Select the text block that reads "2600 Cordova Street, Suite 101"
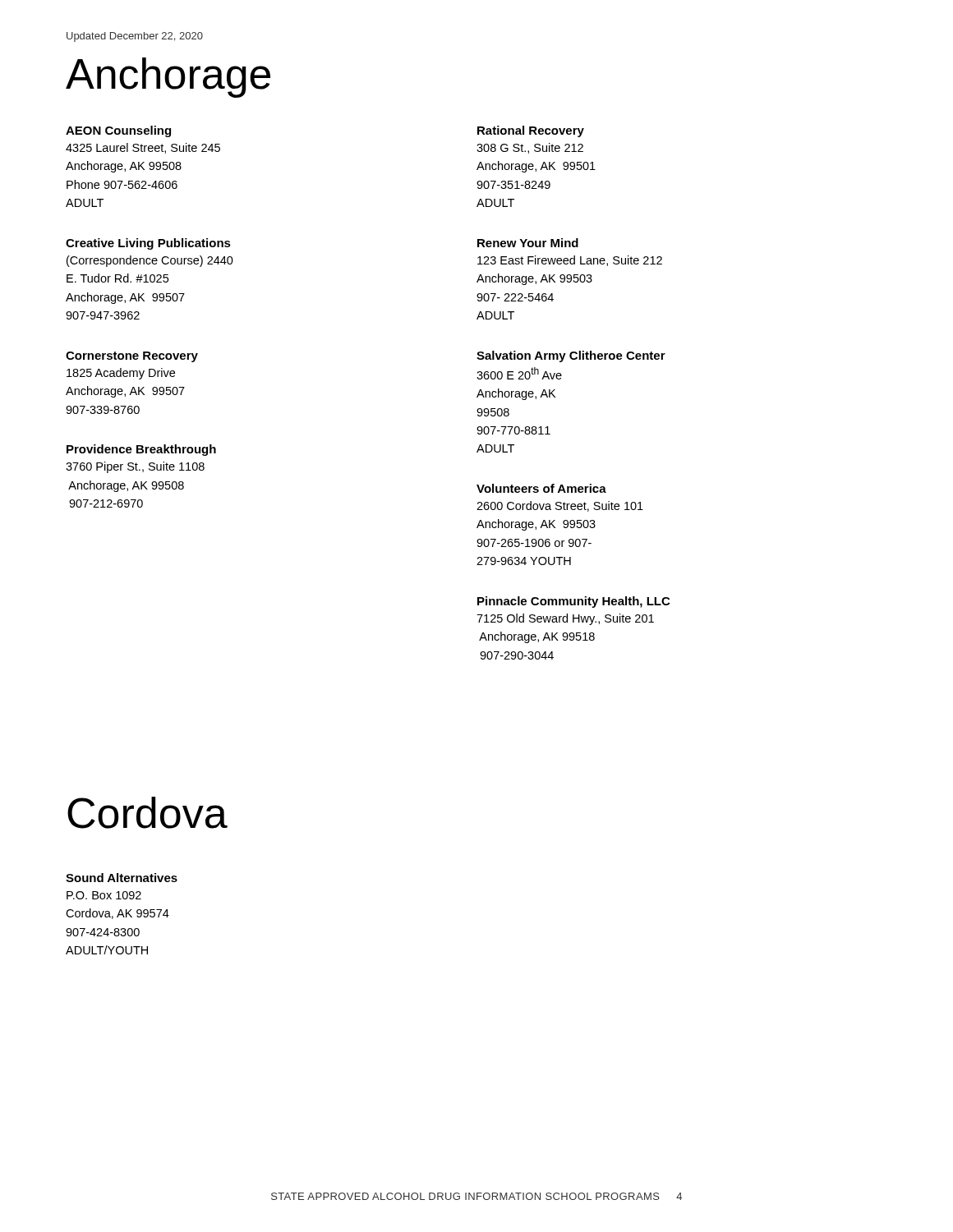The height and width of the screenshot is (1232, 953). [560, 534]
